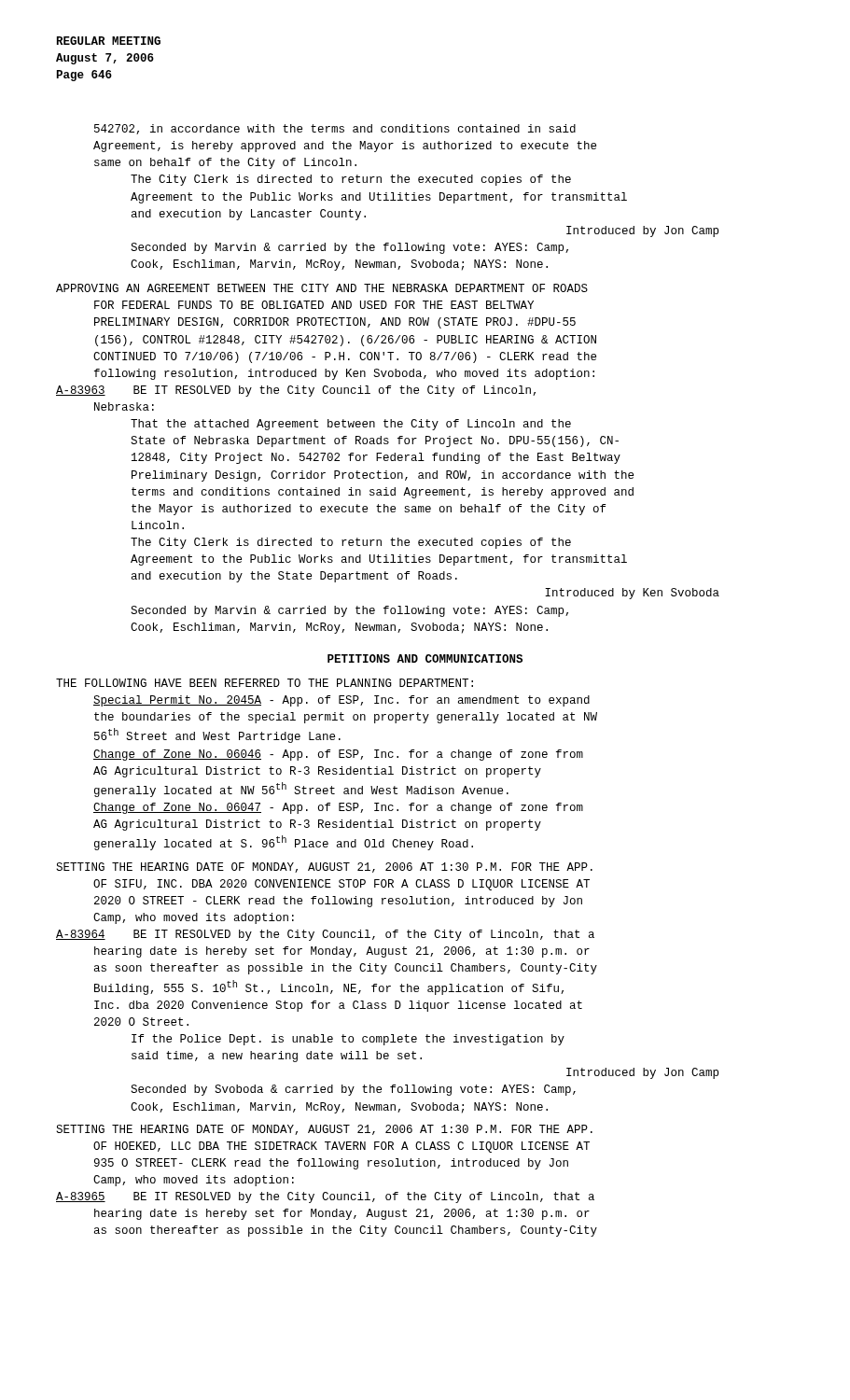This screenshot has width=850, height=1400.
Task: Point to the block starting "APPROVING AN AGREEMENT"
Action: tap(425, 459)
